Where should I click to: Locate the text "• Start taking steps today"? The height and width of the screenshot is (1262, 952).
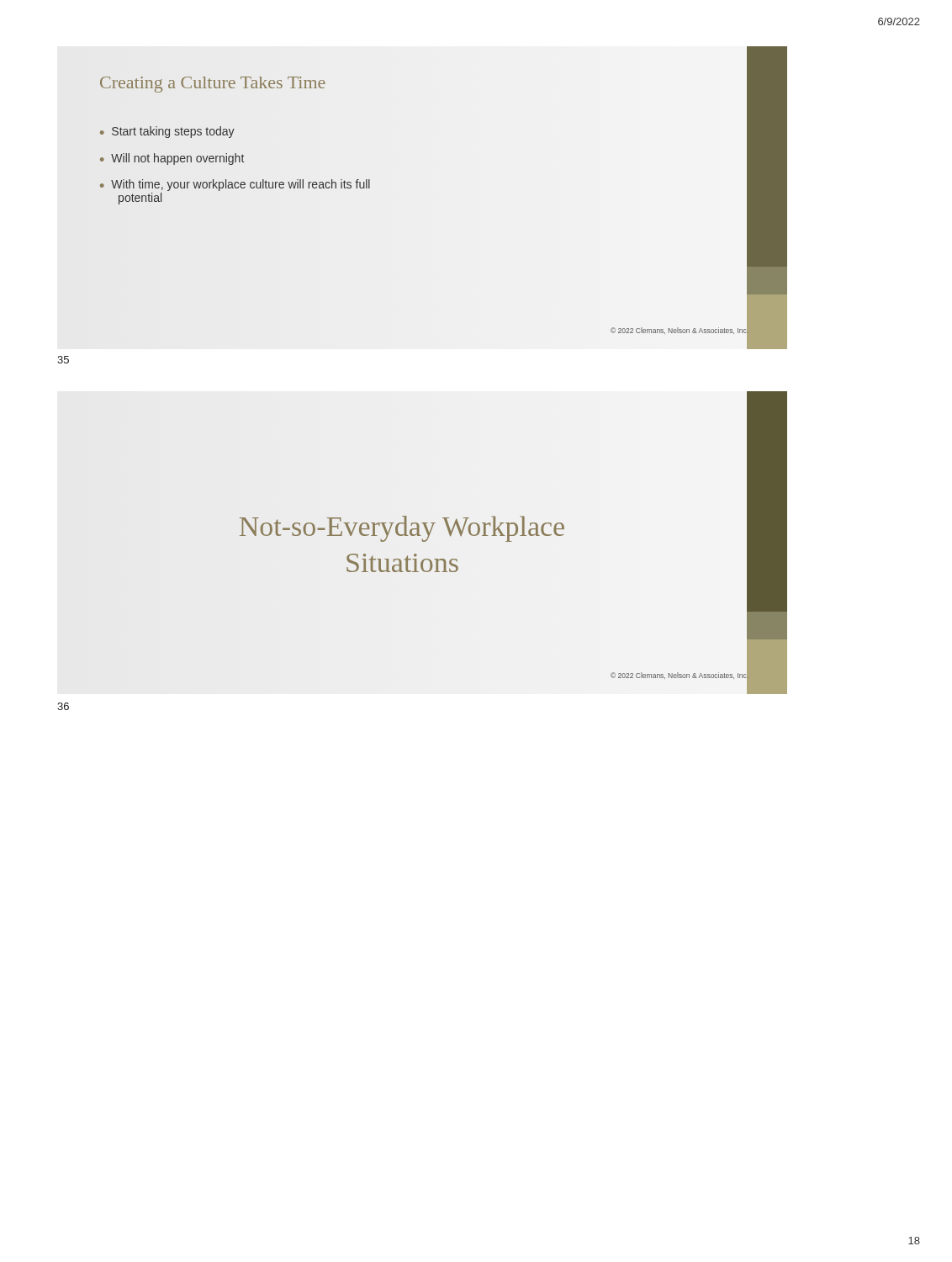pyautogui.click(x=167, y=134)
